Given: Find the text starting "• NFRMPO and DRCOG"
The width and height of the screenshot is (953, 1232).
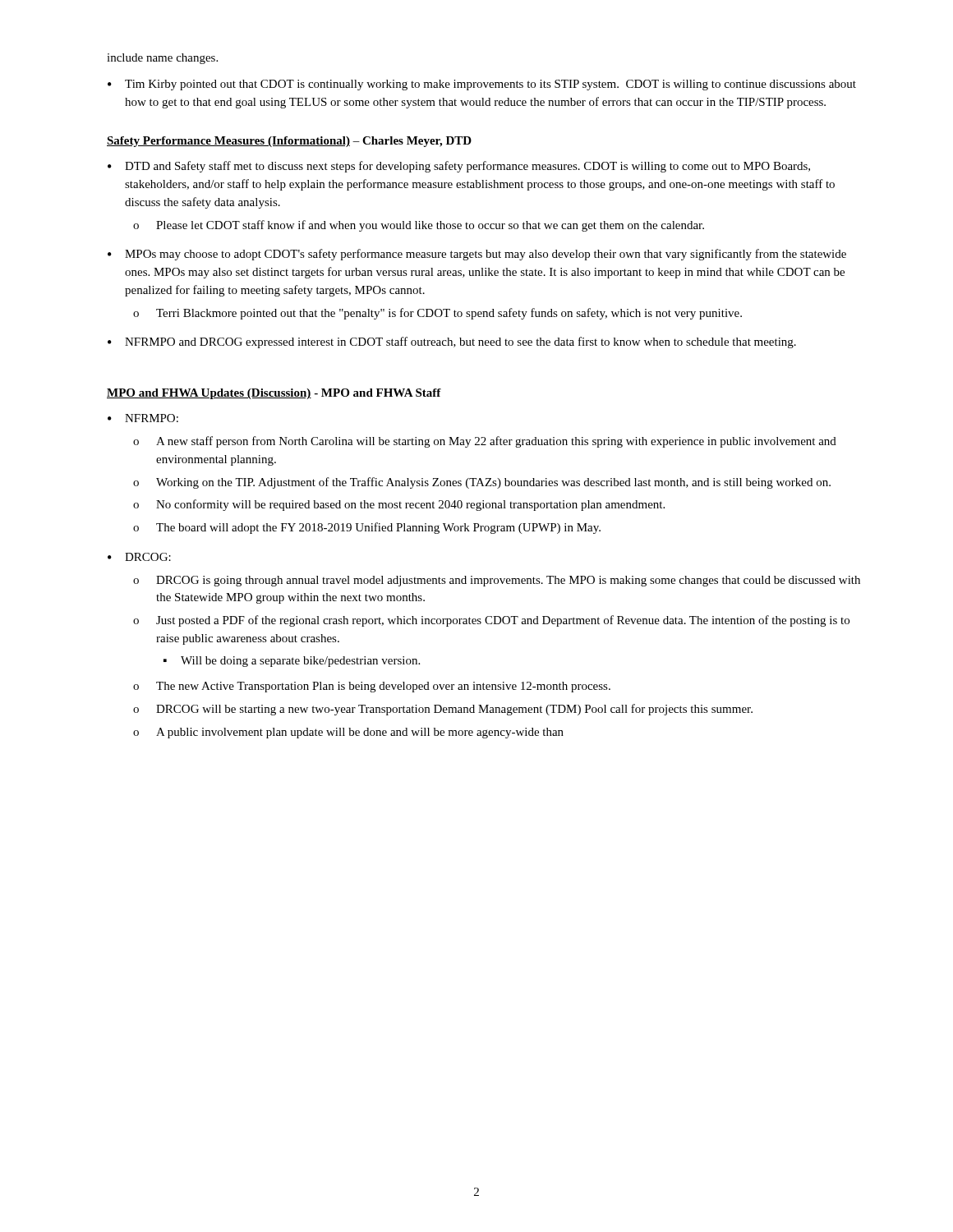Looking at the screenshot, I should pos(489,344).
